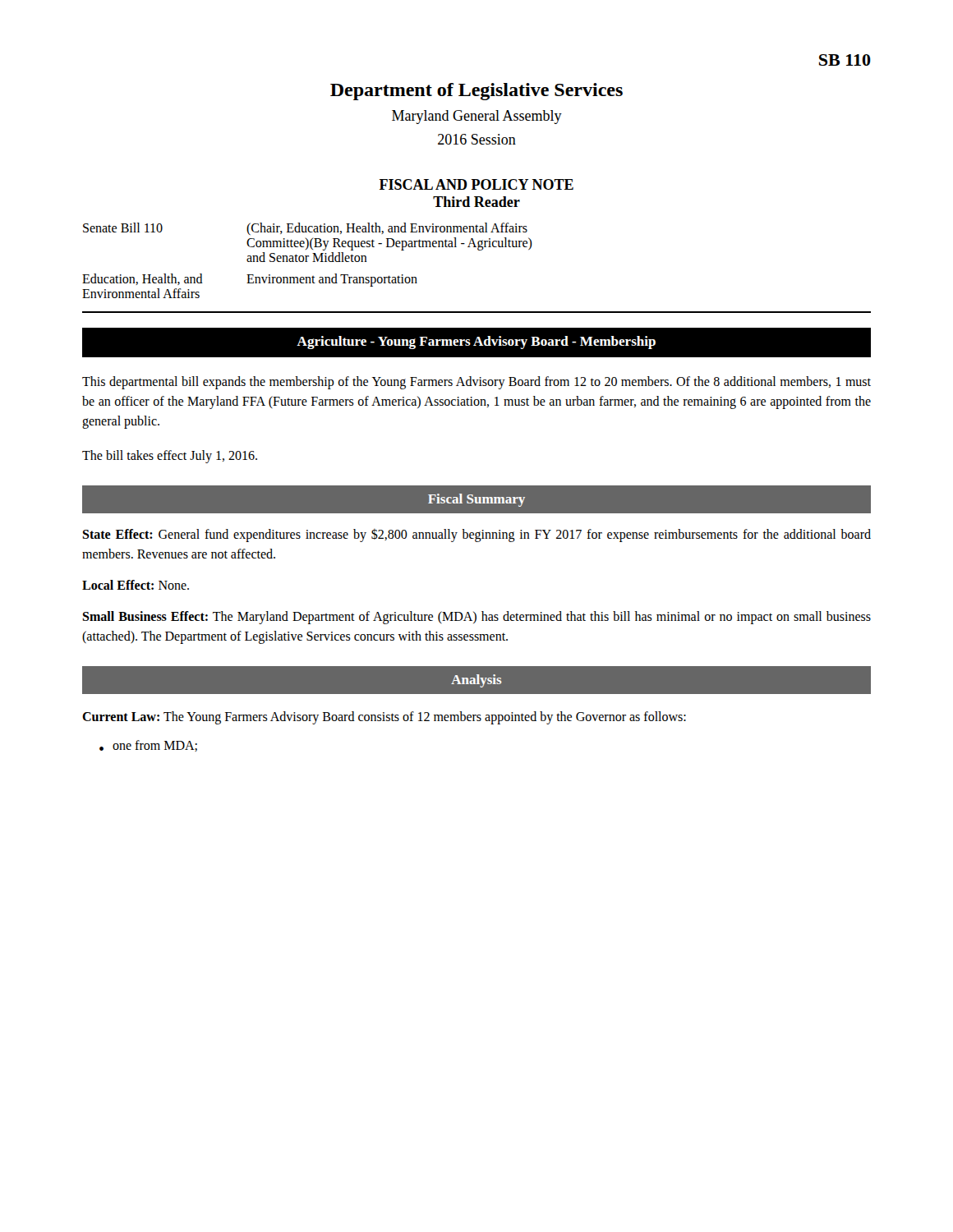Navigate to the block starting "The bill takes effect July"
The image size is (953, 1232).
coord(170,455)
